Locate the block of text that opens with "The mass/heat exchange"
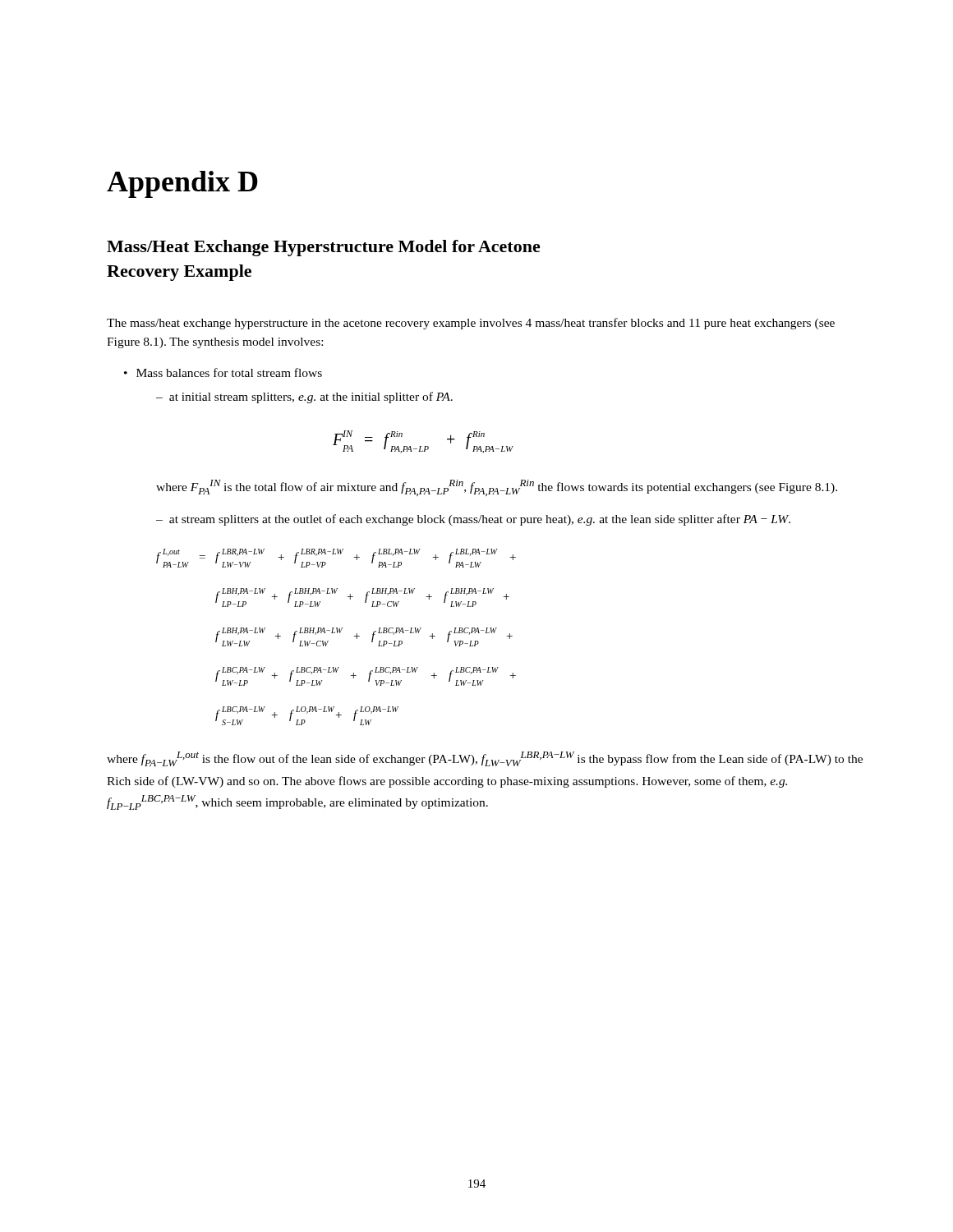The height and width of the screenshot is (1232, 953). [x=471, y=332]
